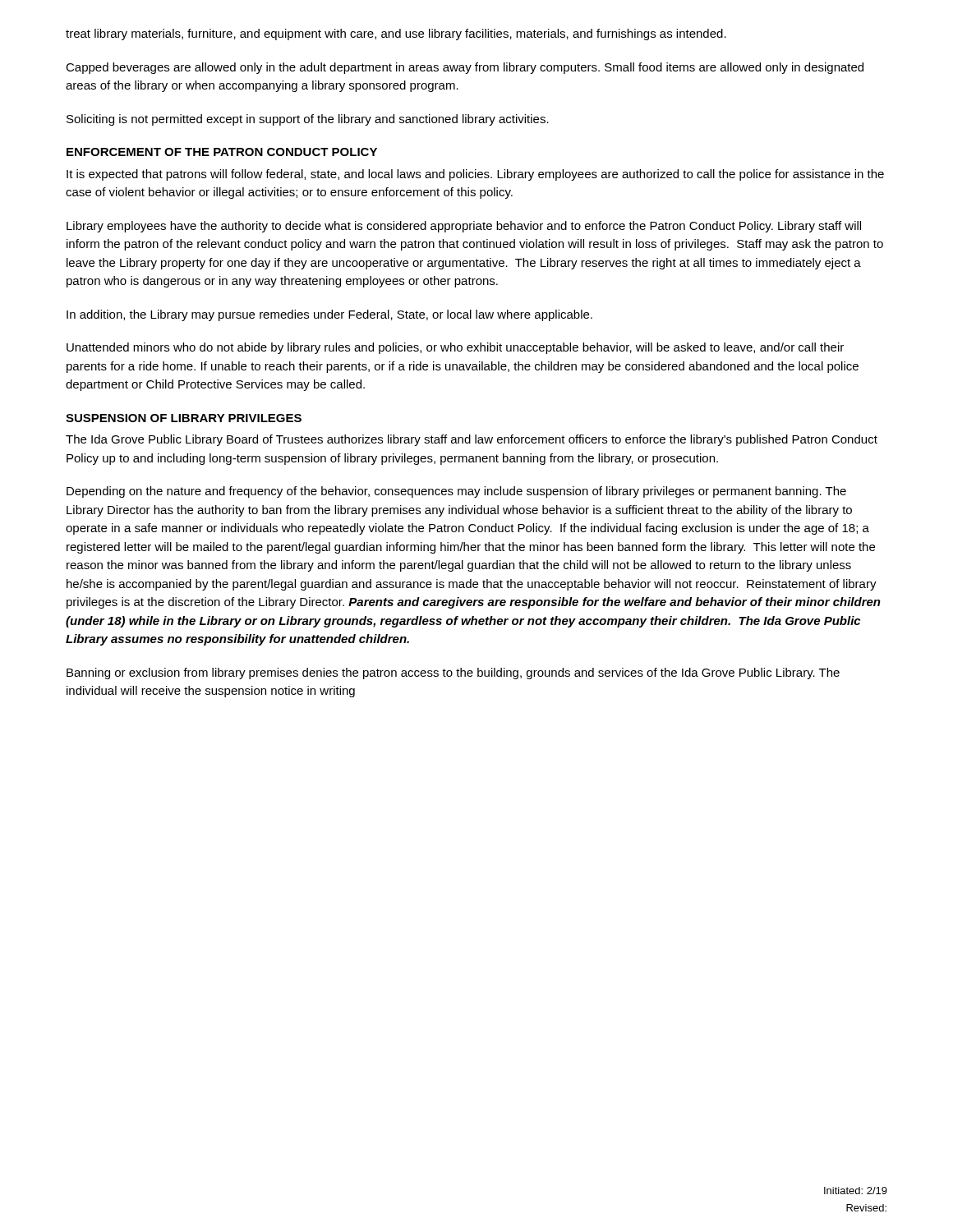Locate the block of text that opens with "Depending on the"

point(473,565)
